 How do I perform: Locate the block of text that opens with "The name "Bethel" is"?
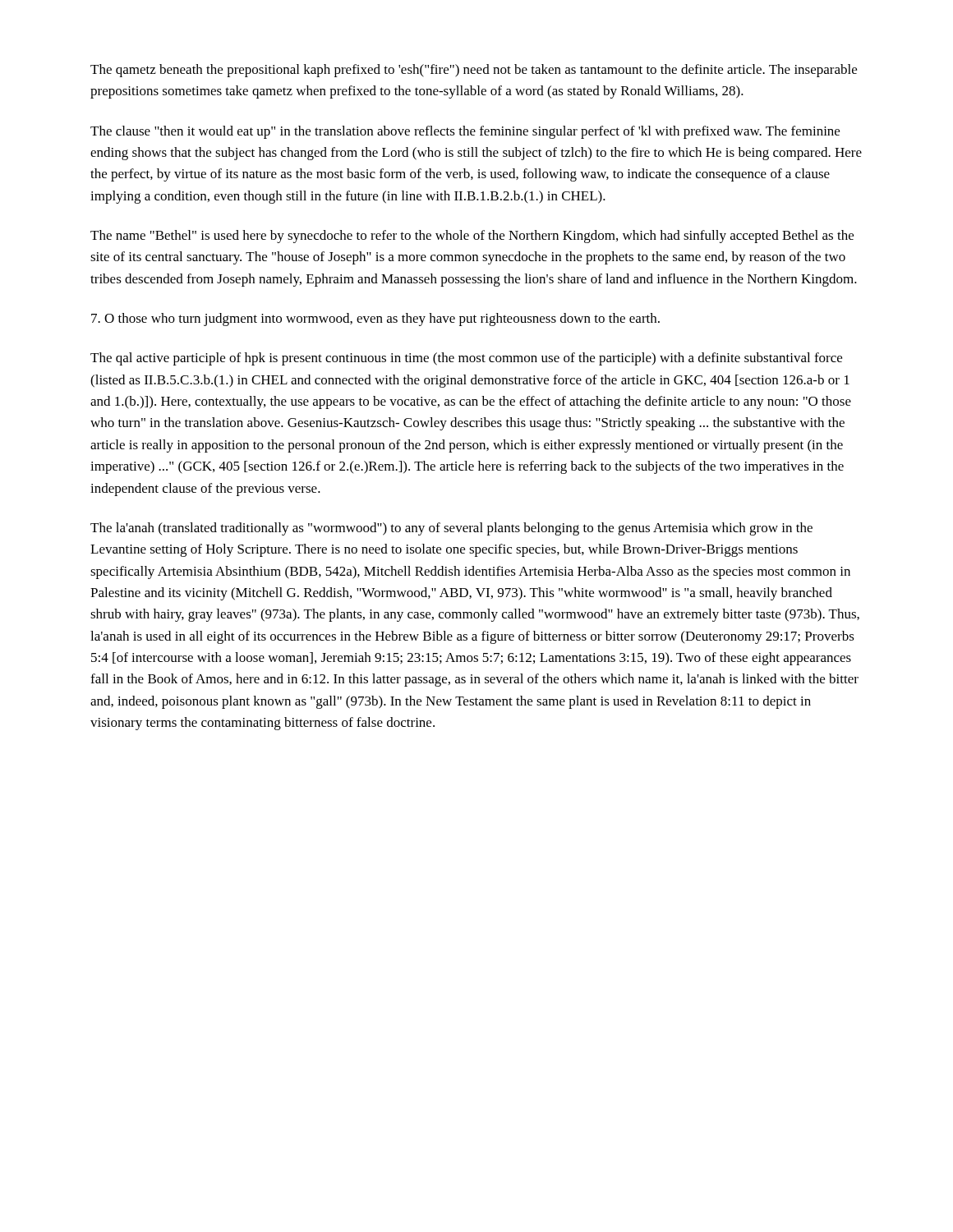474,257
